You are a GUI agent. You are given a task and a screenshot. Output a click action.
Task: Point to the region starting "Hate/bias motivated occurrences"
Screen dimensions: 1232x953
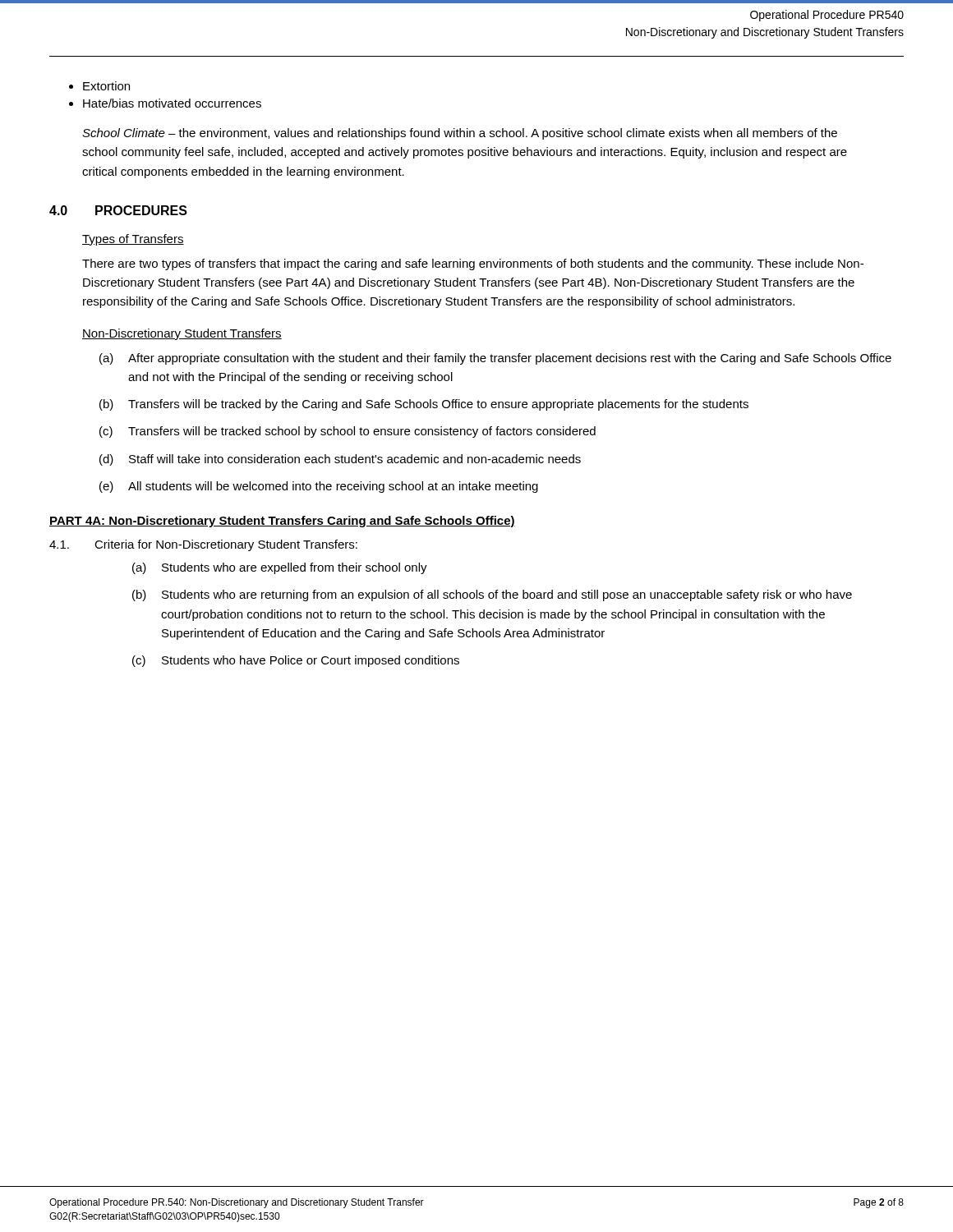pyautogui.click(x=172, y=103)
